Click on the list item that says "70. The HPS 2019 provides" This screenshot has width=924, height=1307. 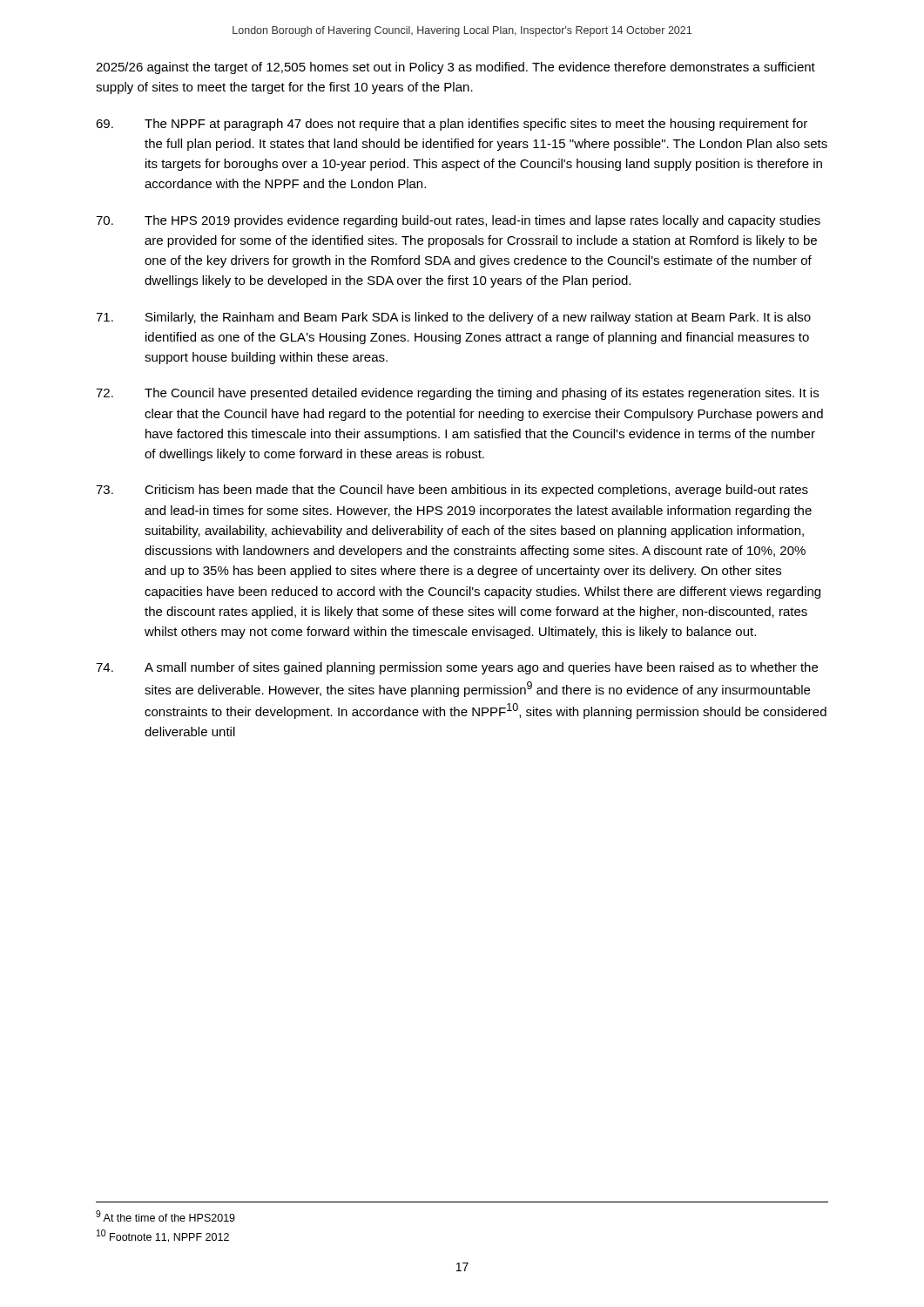(x=462, y=250)
